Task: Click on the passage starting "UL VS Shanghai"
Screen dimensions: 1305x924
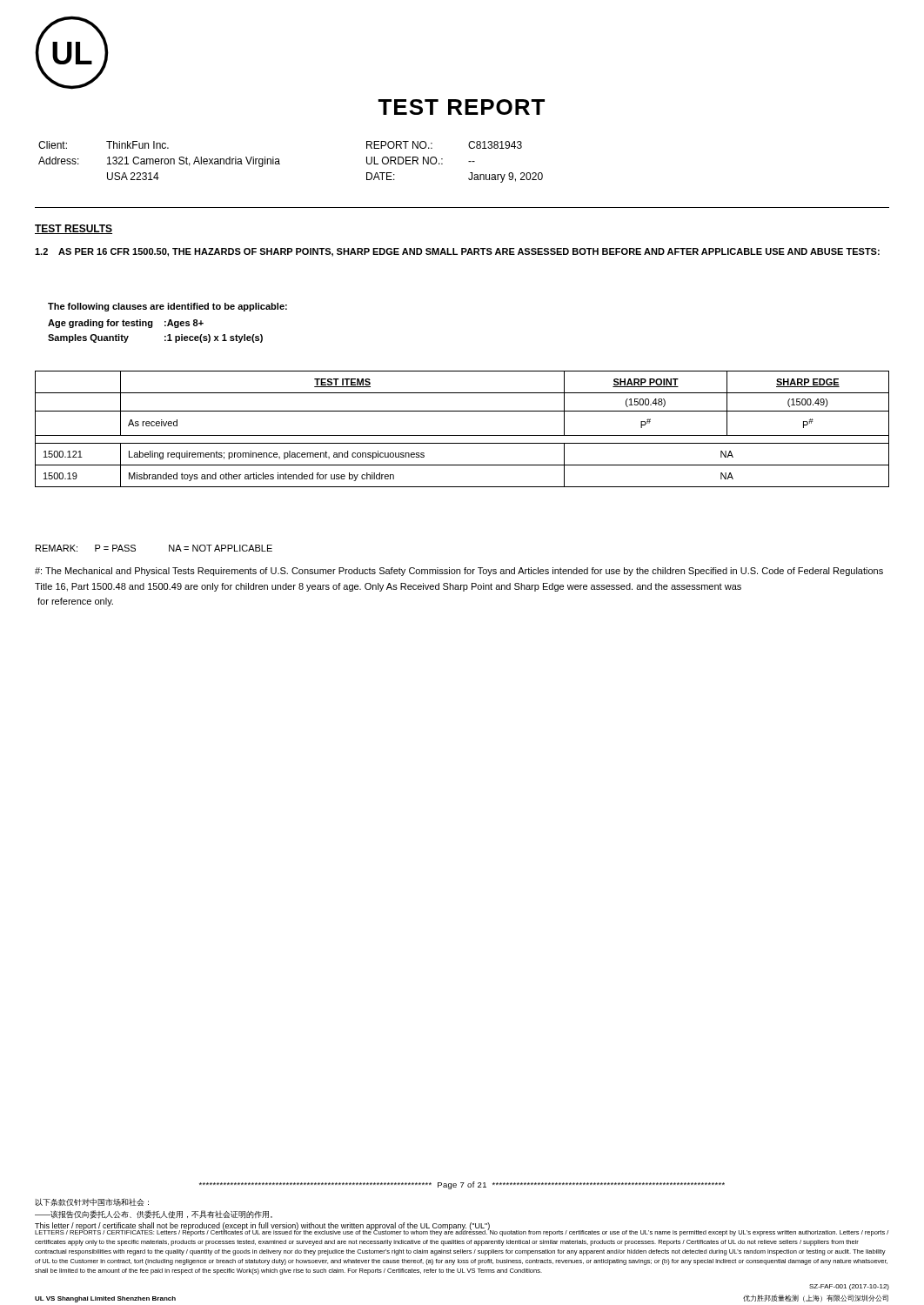Action: point(102,1298)
